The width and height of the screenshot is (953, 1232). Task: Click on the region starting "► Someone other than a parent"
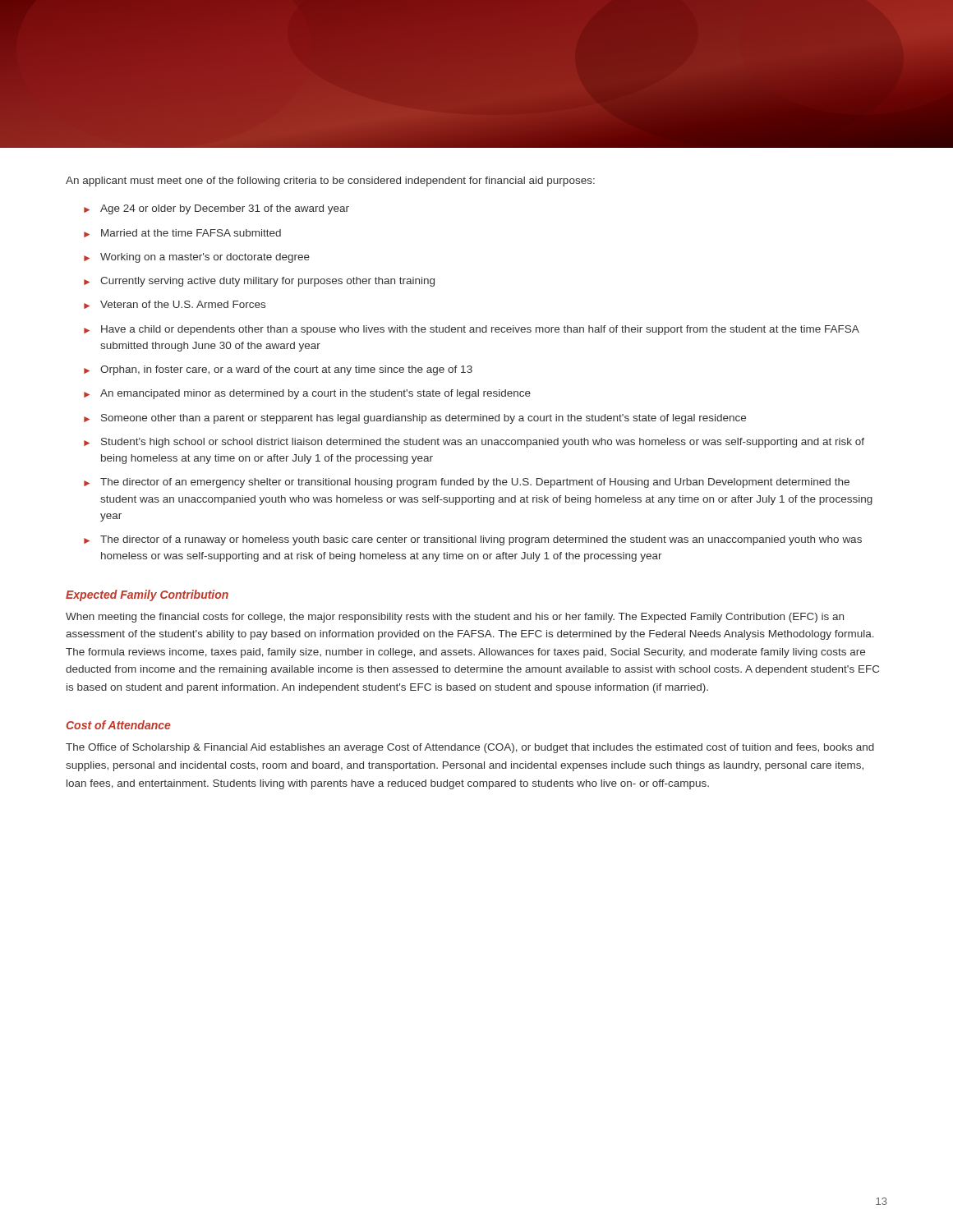(x=414, y=418)
